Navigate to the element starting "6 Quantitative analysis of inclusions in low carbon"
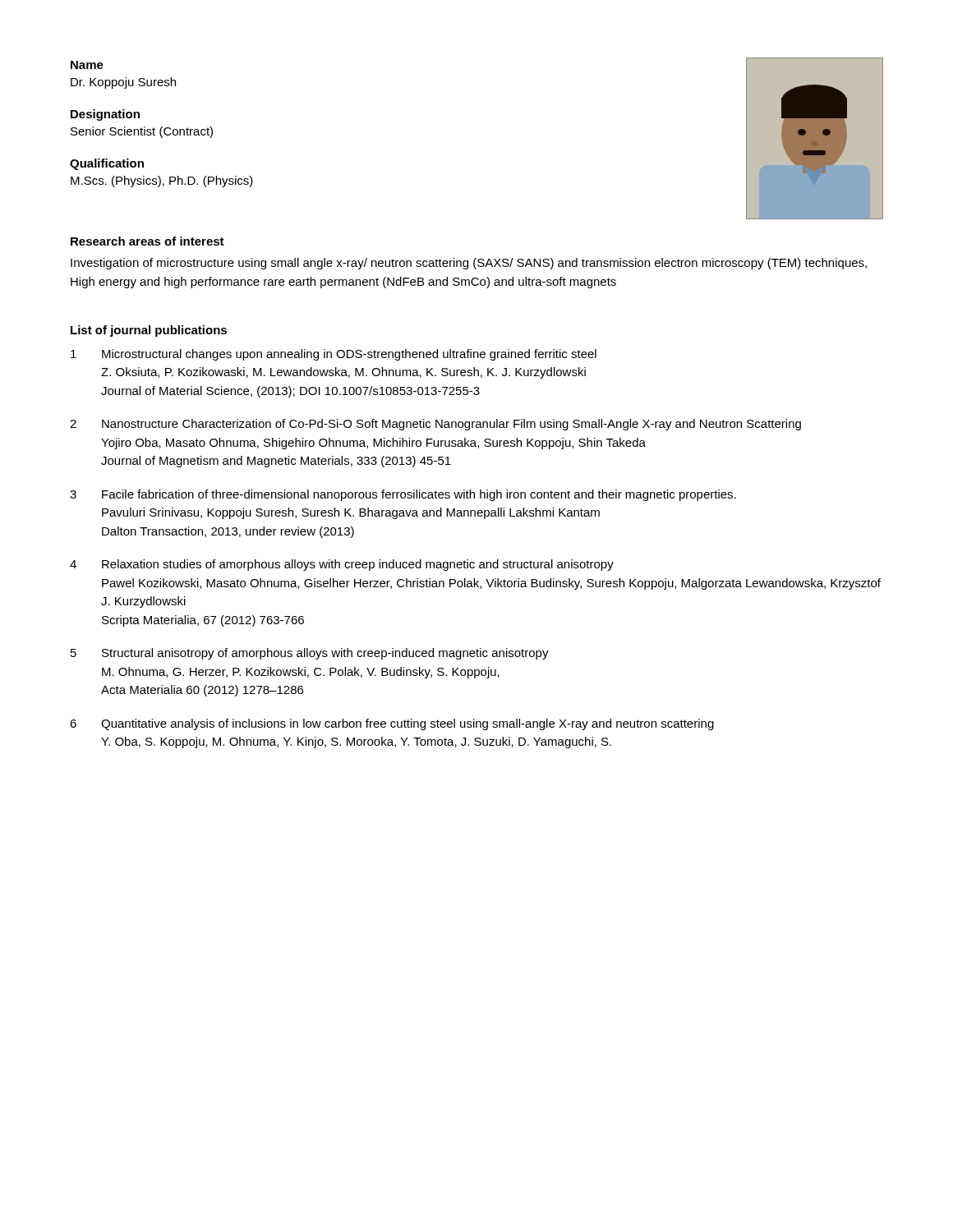 392,733
